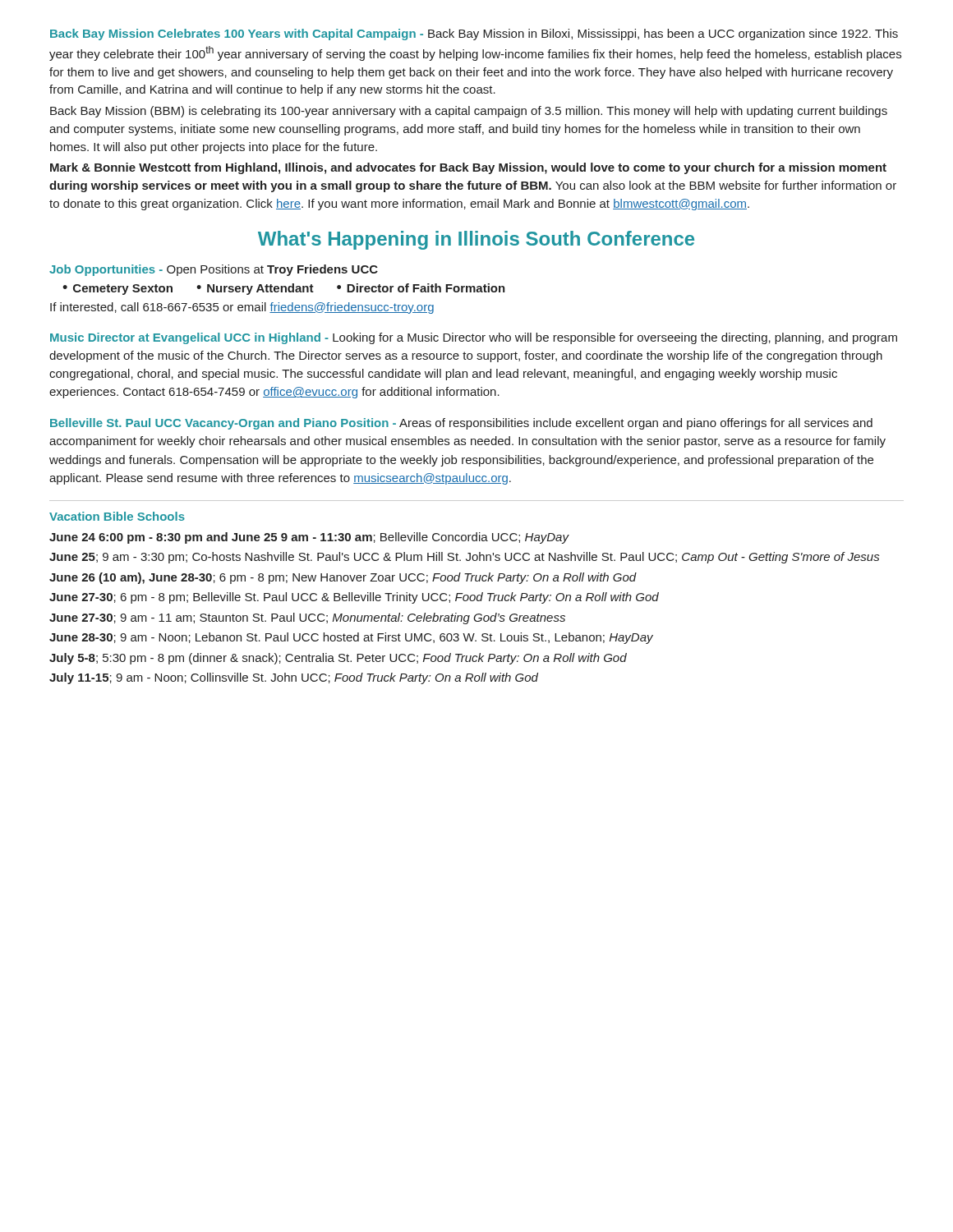
Task: Click where it says "Vacation Bible Schools"
Action: point(117,516)
